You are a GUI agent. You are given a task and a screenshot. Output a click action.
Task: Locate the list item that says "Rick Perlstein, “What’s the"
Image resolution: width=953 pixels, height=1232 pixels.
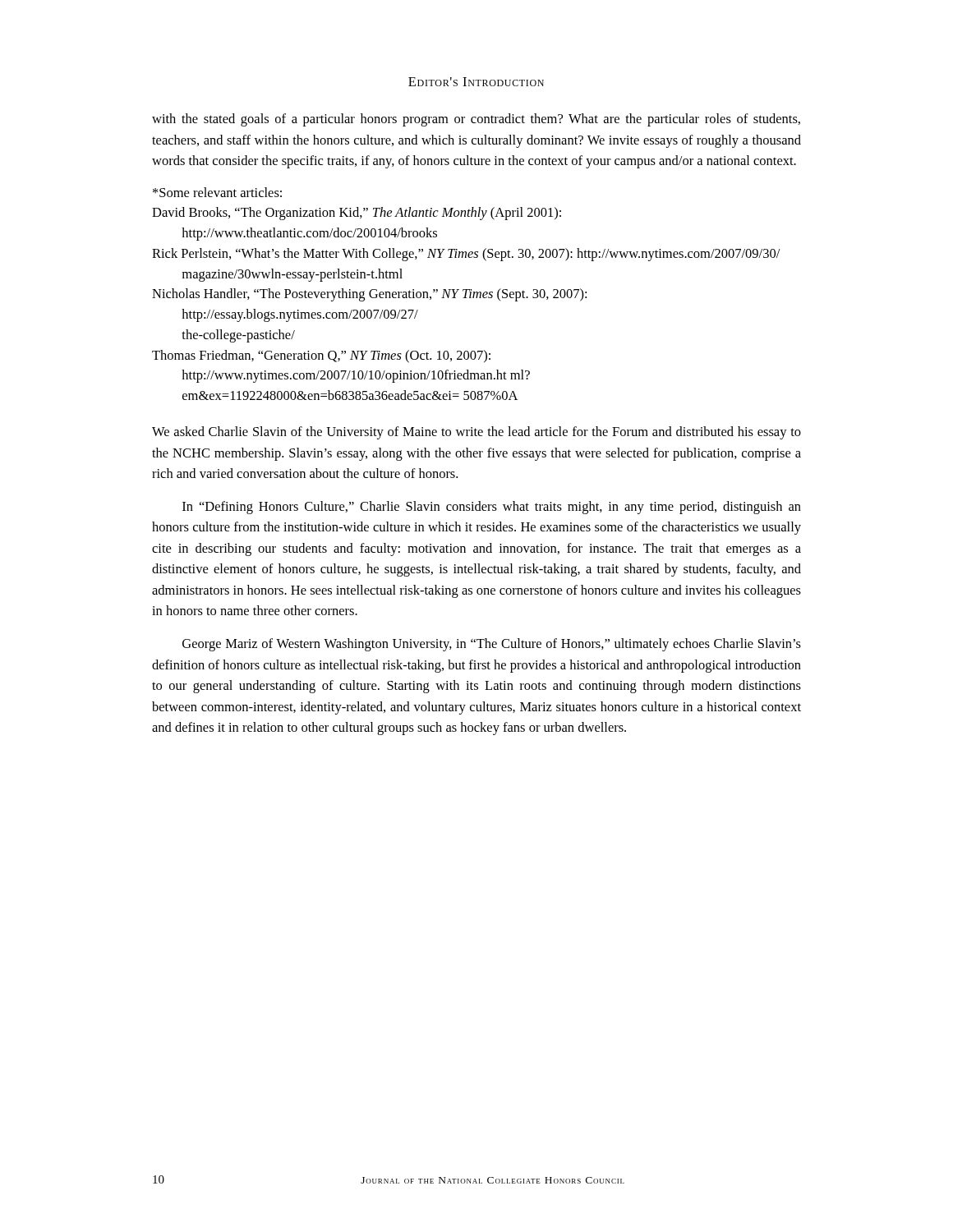466,264
